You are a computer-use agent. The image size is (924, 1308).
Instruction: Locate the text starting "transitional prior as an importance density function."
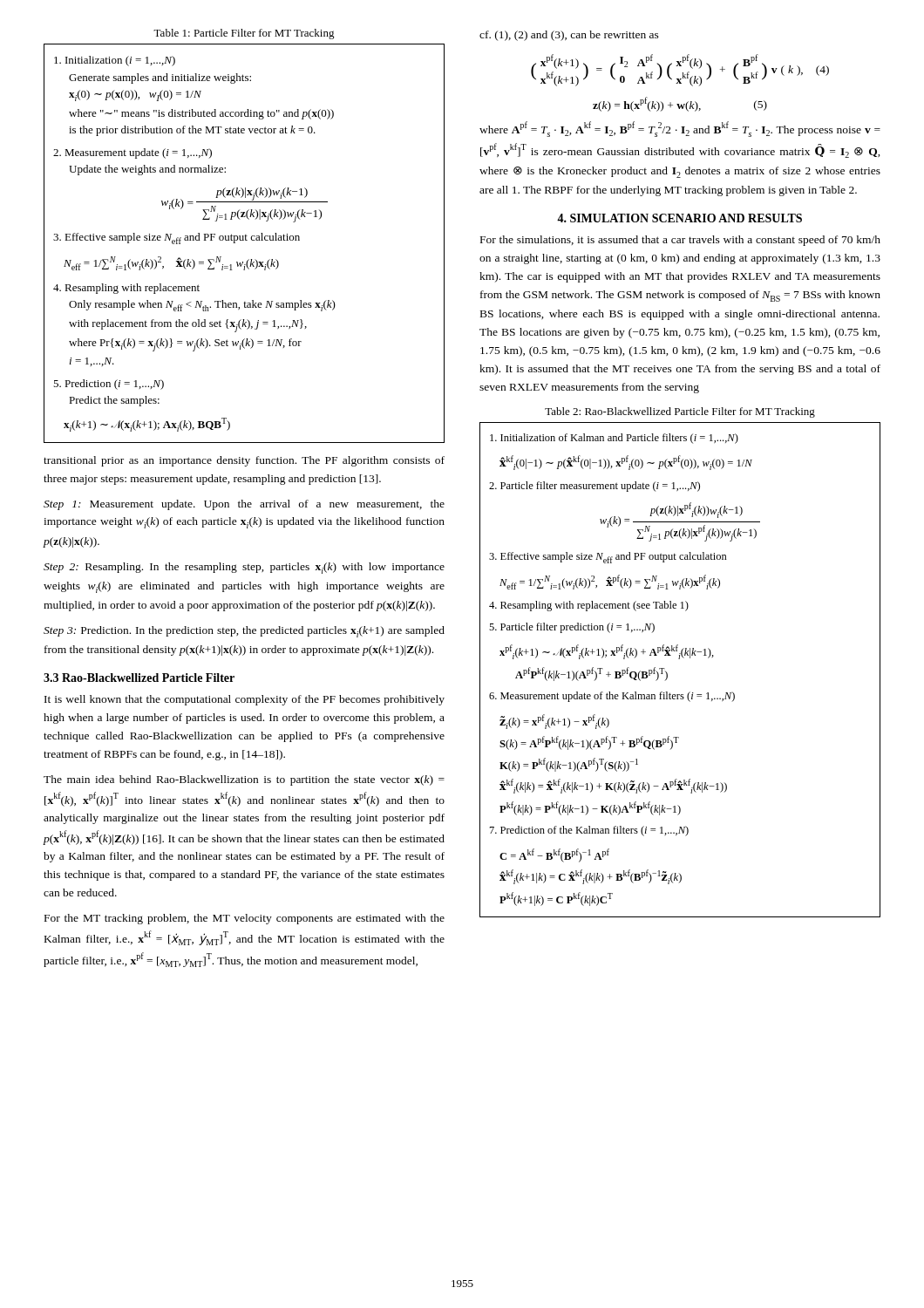click(244, 469)
